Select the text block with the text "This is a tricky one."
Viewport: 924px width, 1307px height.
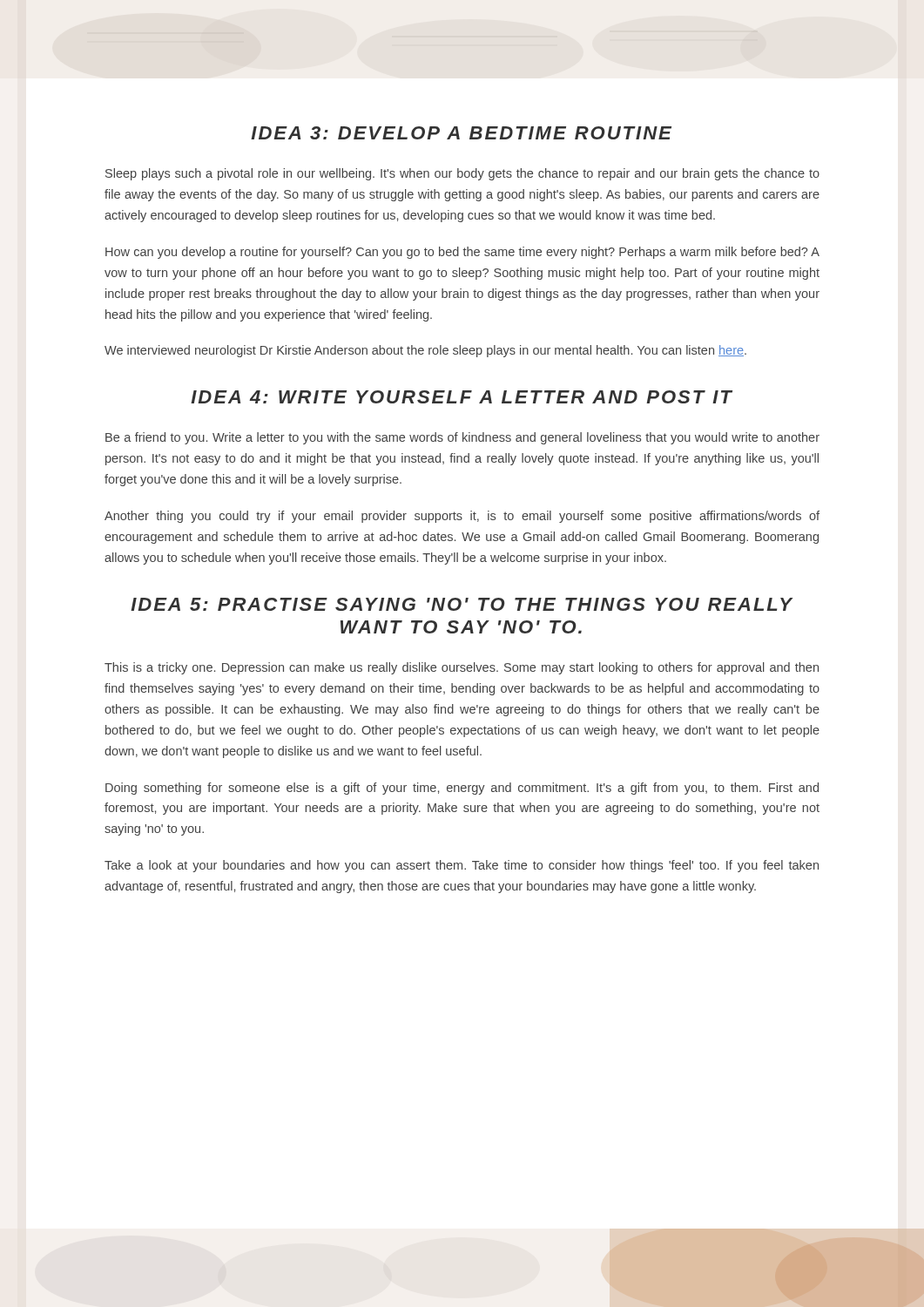462,709
